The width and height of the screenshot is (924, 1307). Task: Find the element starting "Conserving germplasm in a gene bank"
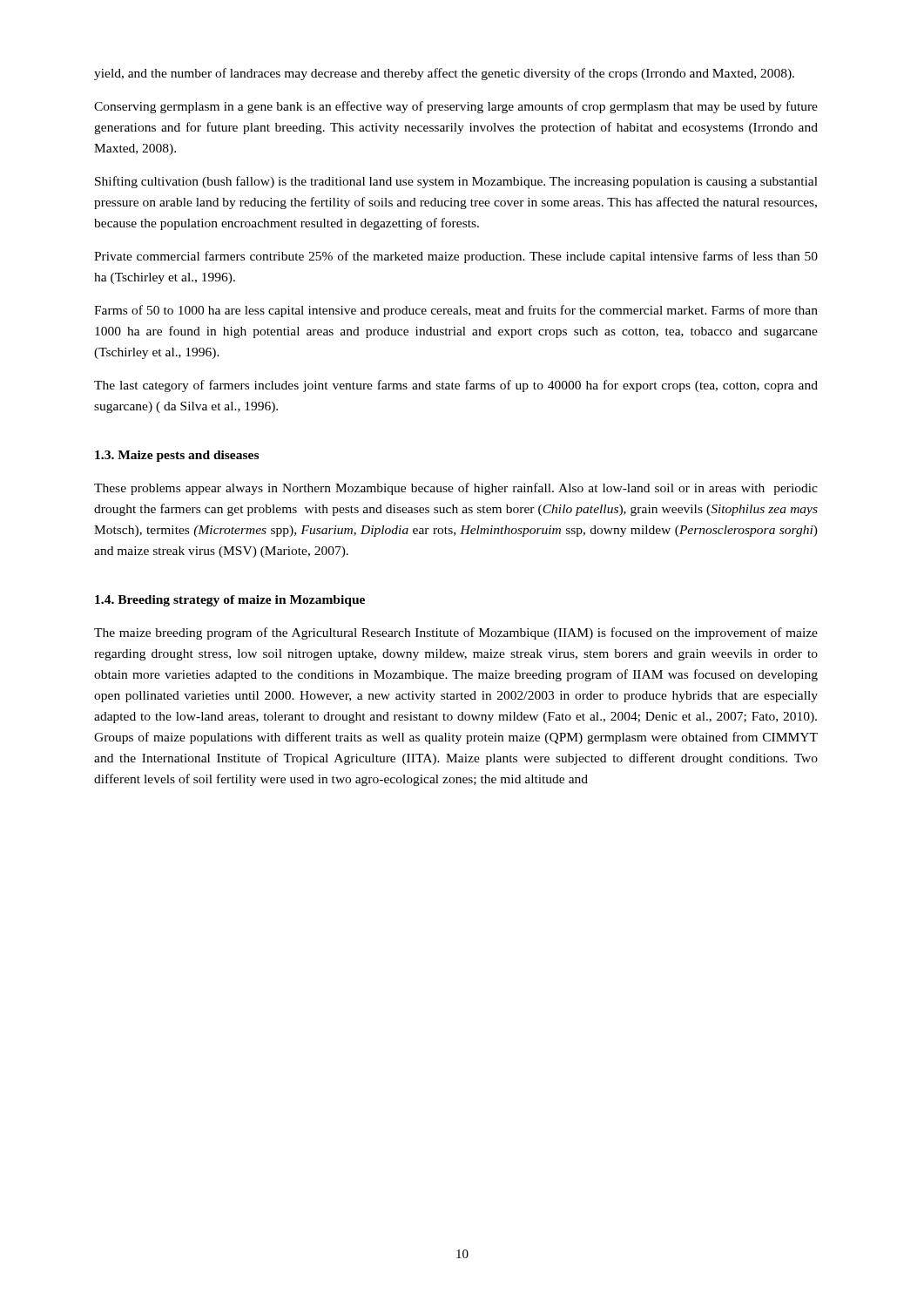pos(456,127)
